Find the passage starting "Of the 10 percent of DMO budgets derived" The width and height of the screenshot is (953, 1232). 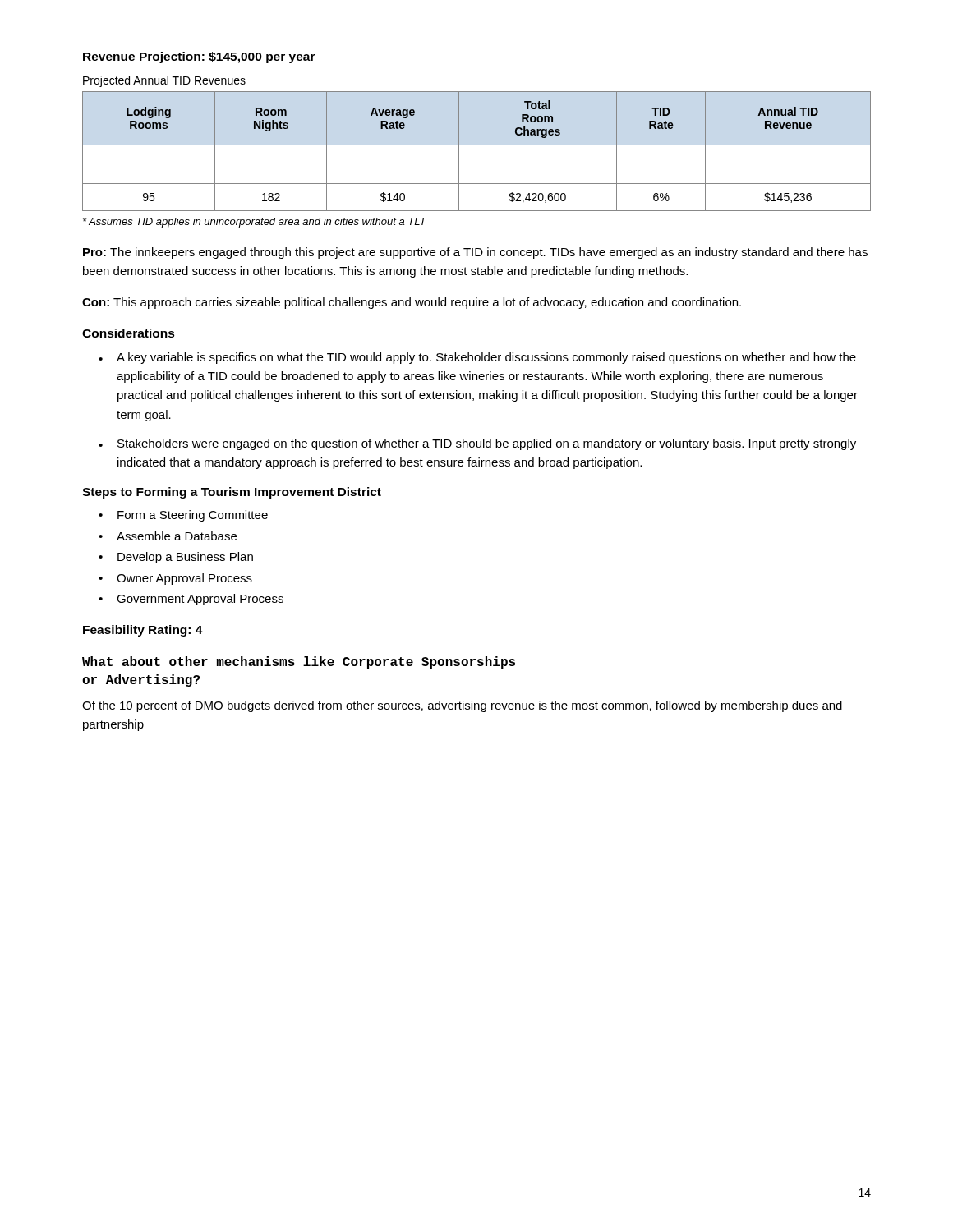pyautogui.click(x=462, y=714)
